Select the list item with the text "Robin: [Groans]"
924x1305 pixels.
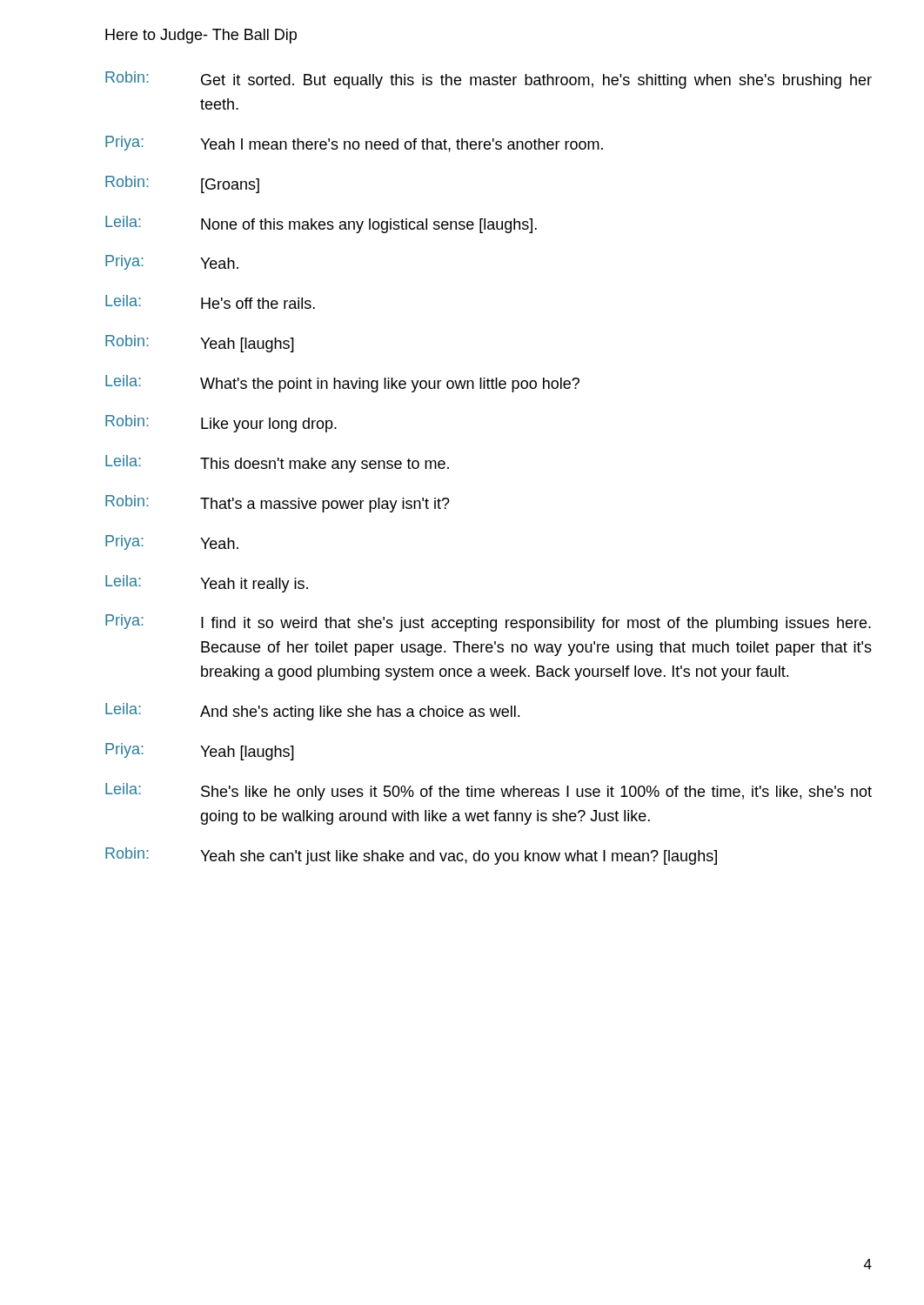point(128,186)
